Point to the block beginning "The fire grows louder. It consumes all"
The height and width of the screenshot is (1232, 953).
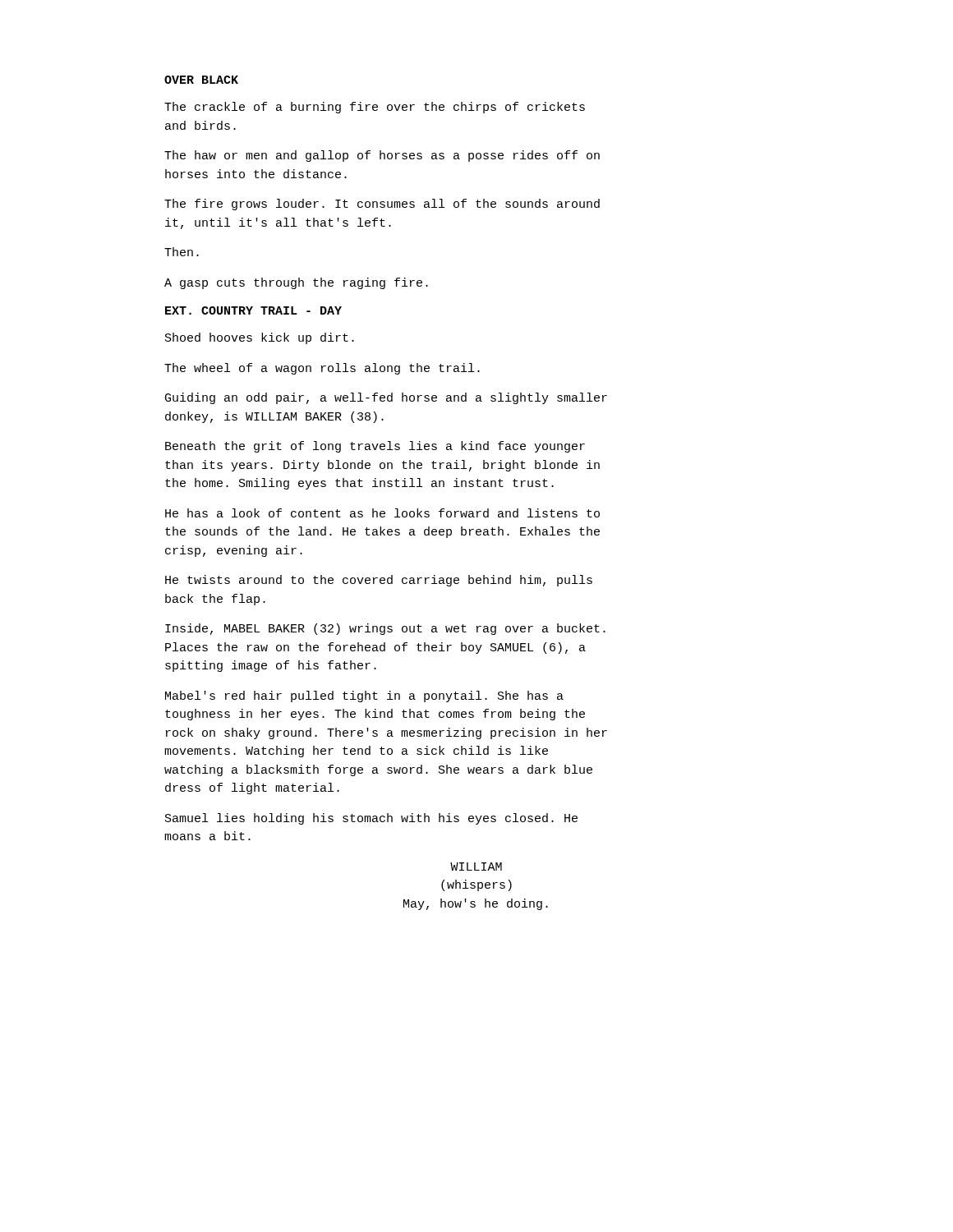pyautogui.click(x=382, y=214)
